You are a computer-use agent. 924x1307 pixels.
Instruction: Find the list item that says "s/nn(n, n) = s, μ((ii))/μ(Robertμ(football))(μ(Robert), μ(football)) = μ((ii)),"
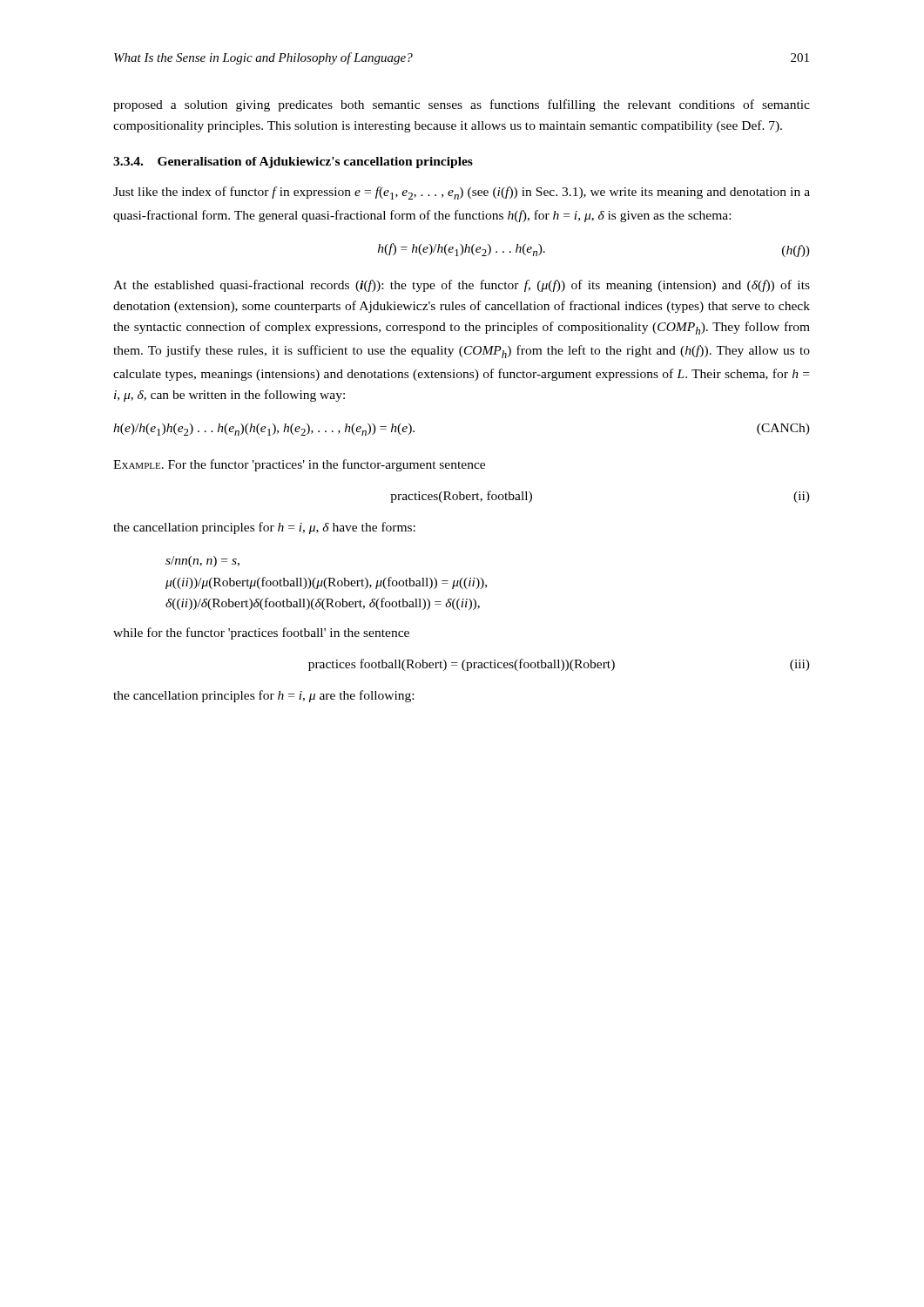[488, 582]
